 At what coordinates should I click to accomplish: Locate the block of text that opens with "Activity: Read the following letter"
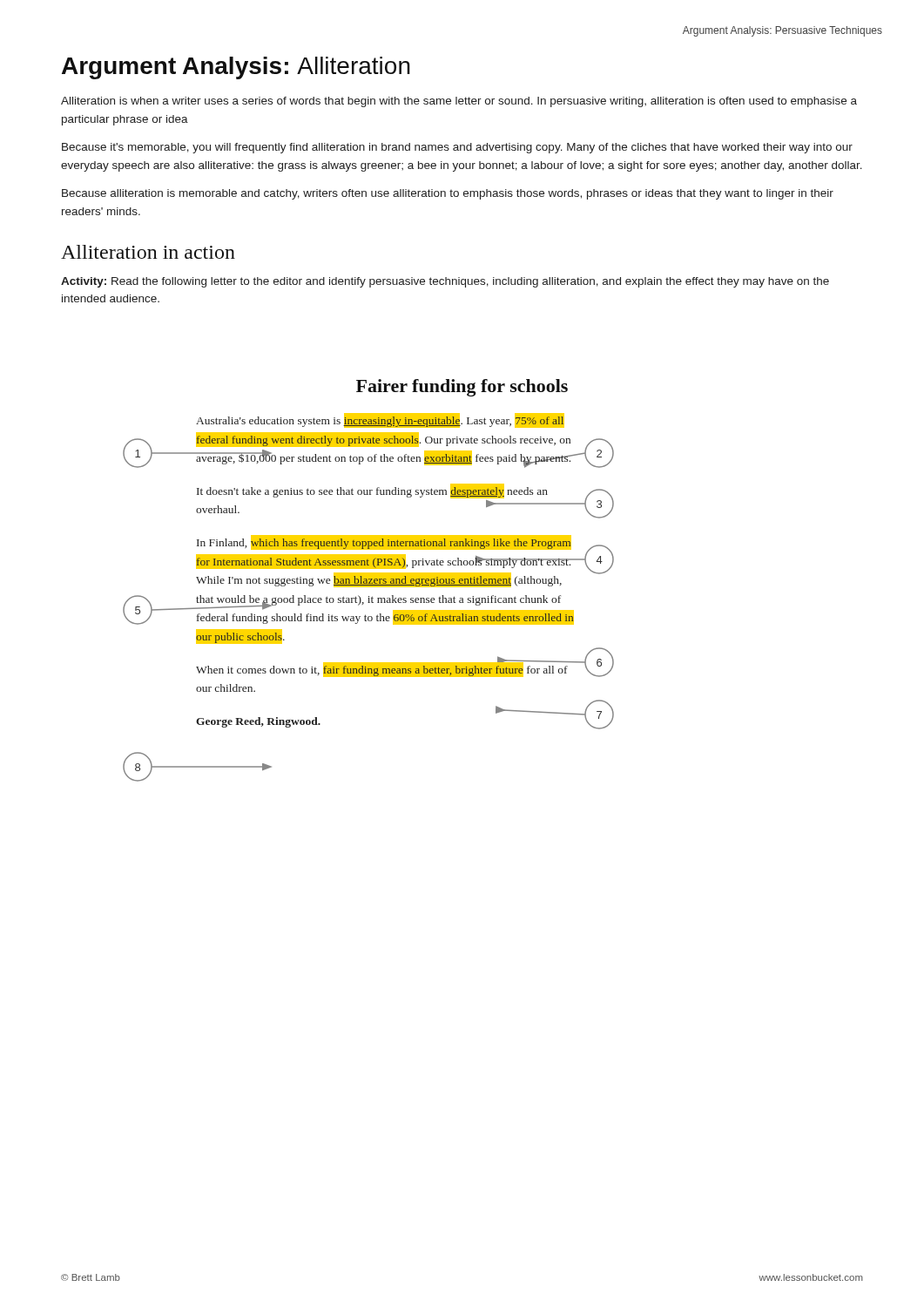(x=445, y=290)
